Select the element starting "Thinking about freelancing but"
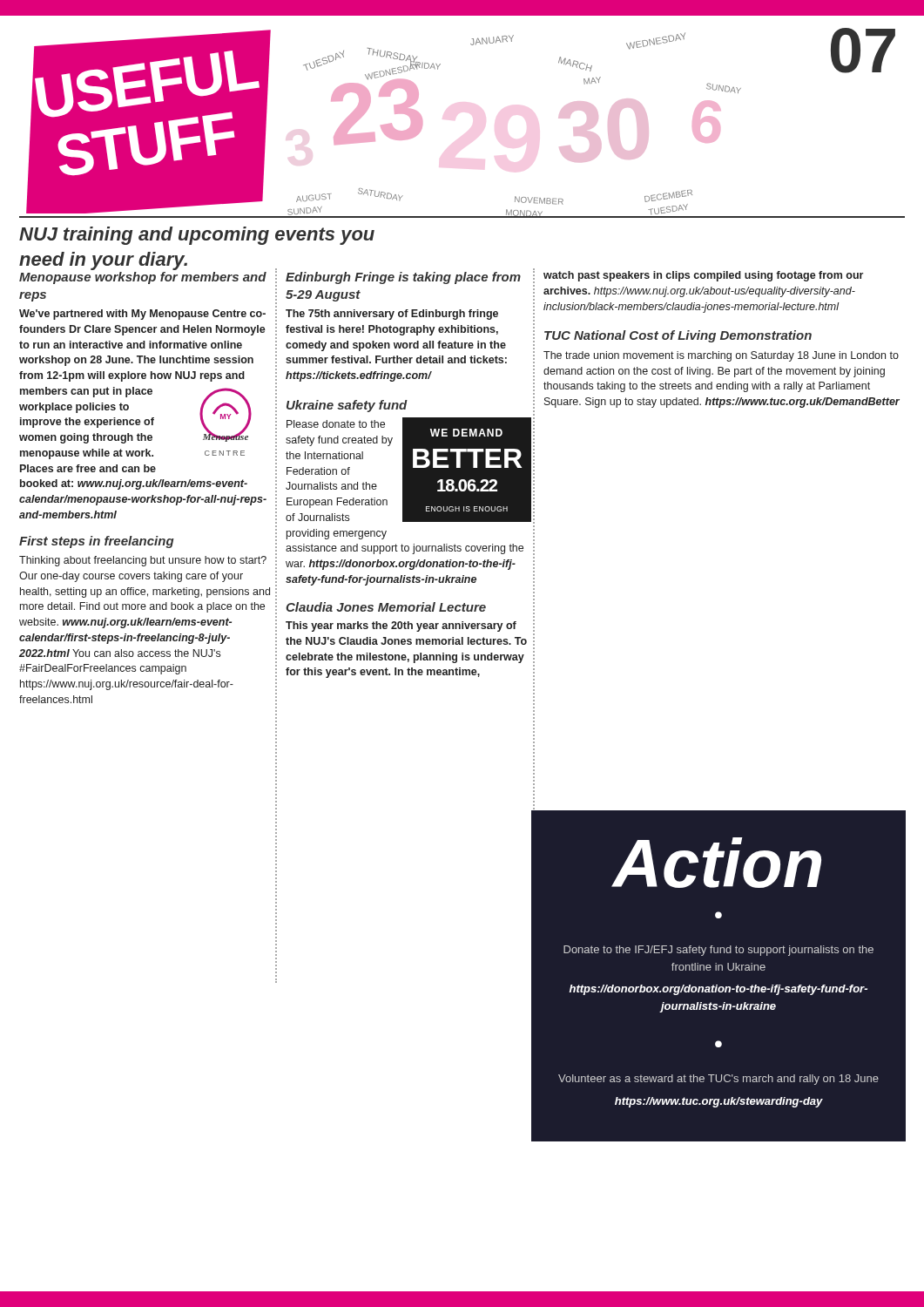The height and width of the screenshot is (1307, 924). coord(145,630)
